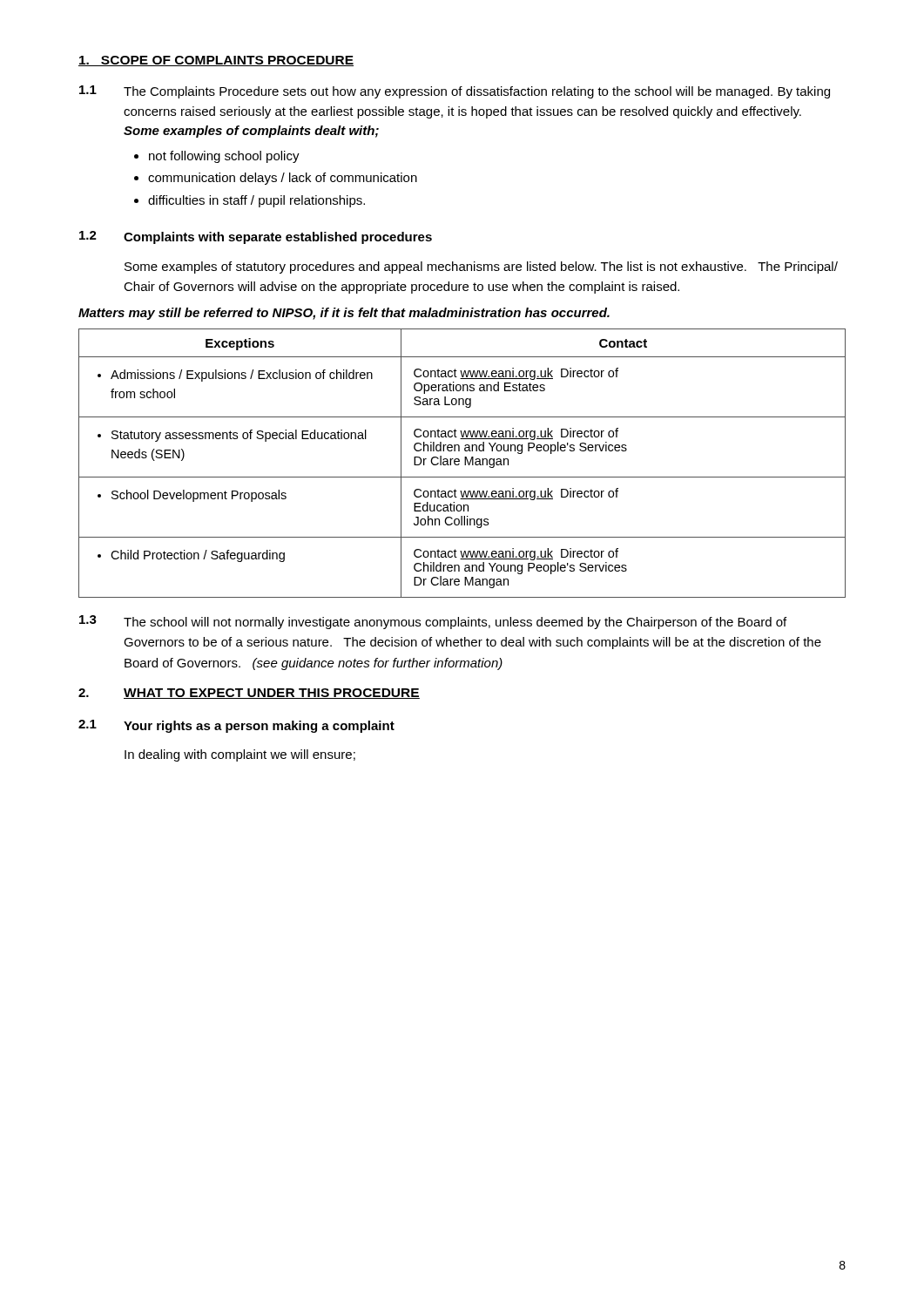Click on the table containing "Contact www.eani.org.uk Director of"
The image size is (924, 1307).
[x=462, y=463]
